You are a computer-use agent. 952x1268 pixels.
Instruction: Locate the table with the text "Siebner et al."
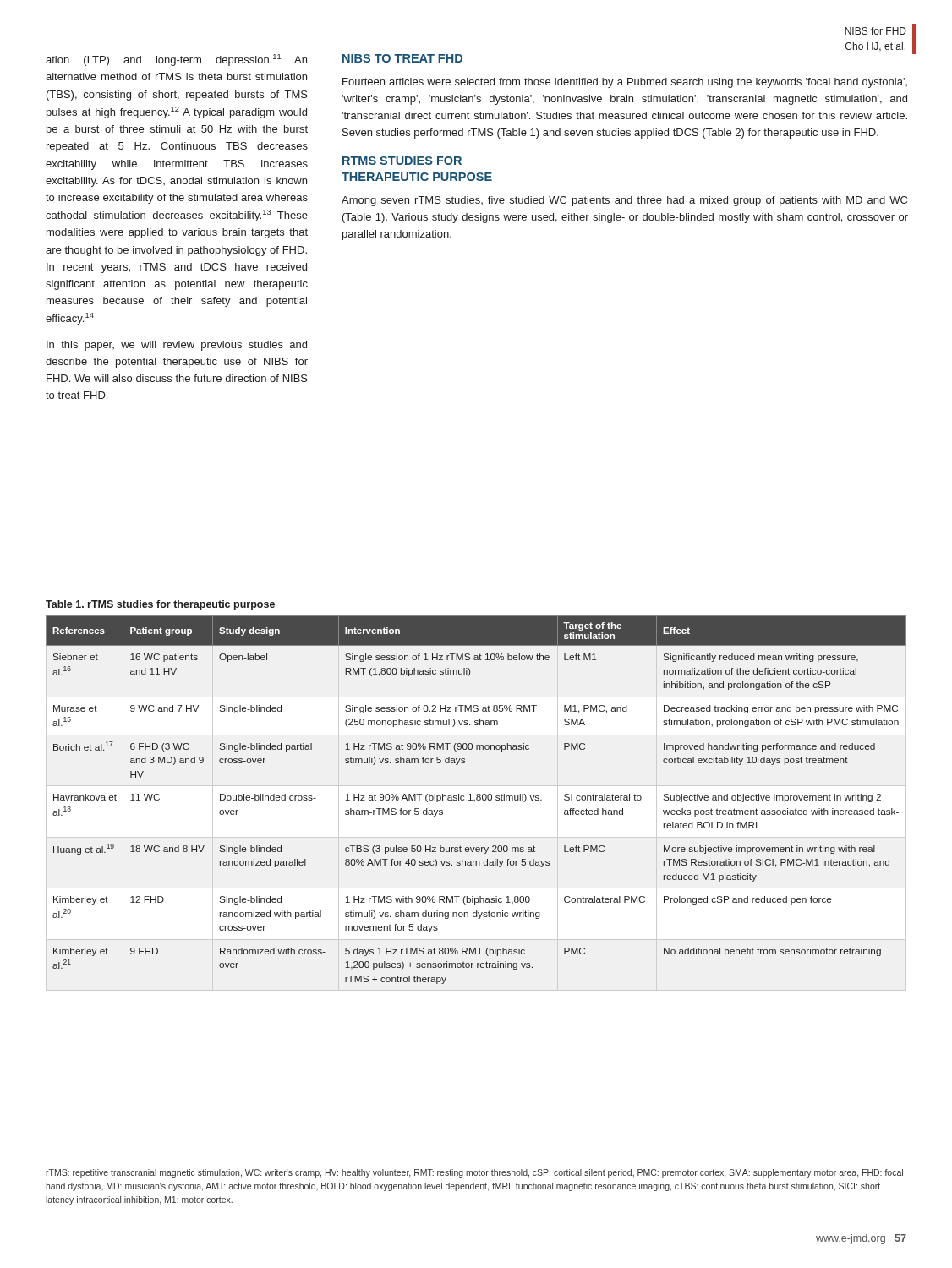[476, 803]
